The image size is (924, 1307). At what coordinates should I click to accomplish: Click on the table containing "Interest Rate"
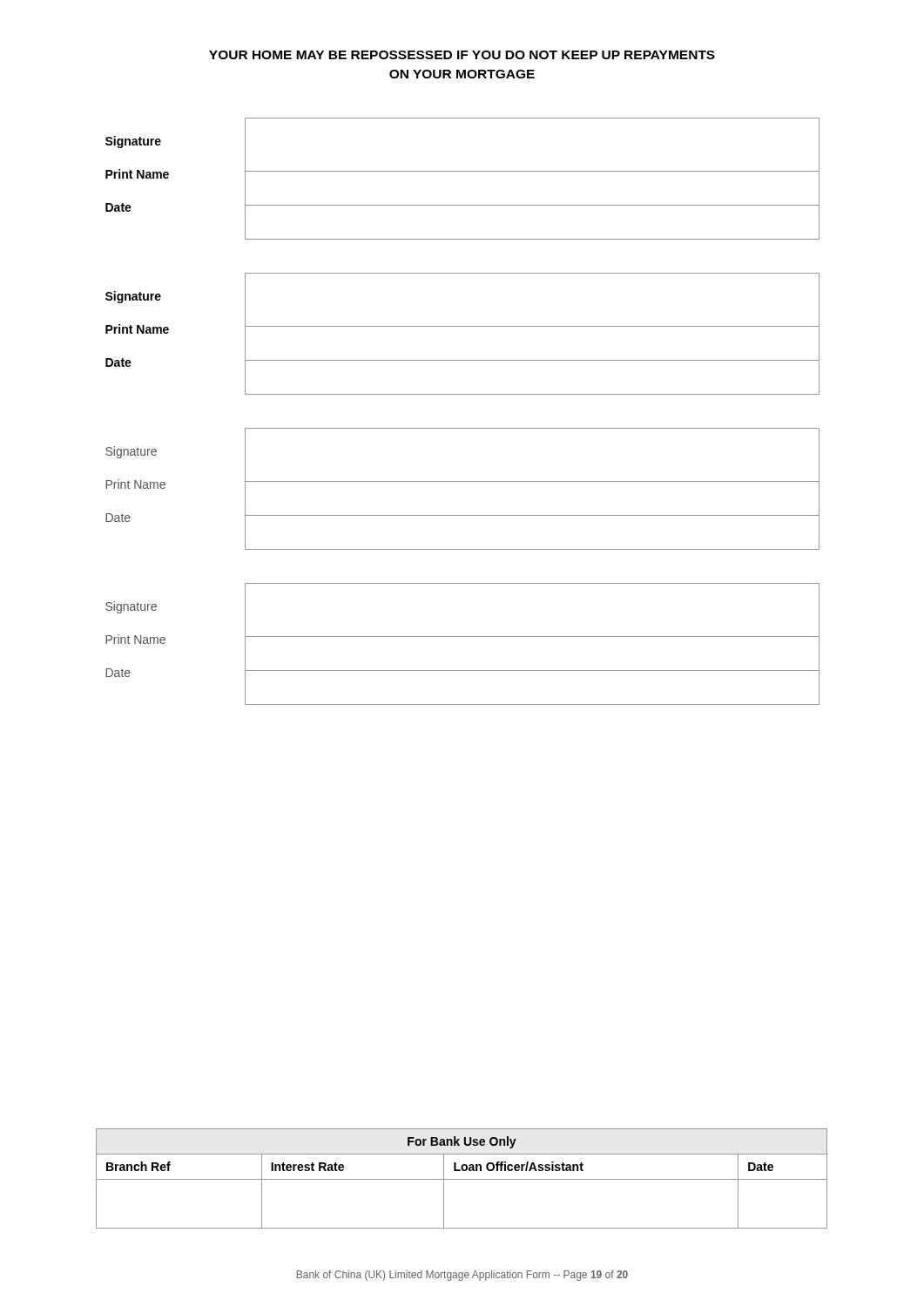pos(462,1191)
